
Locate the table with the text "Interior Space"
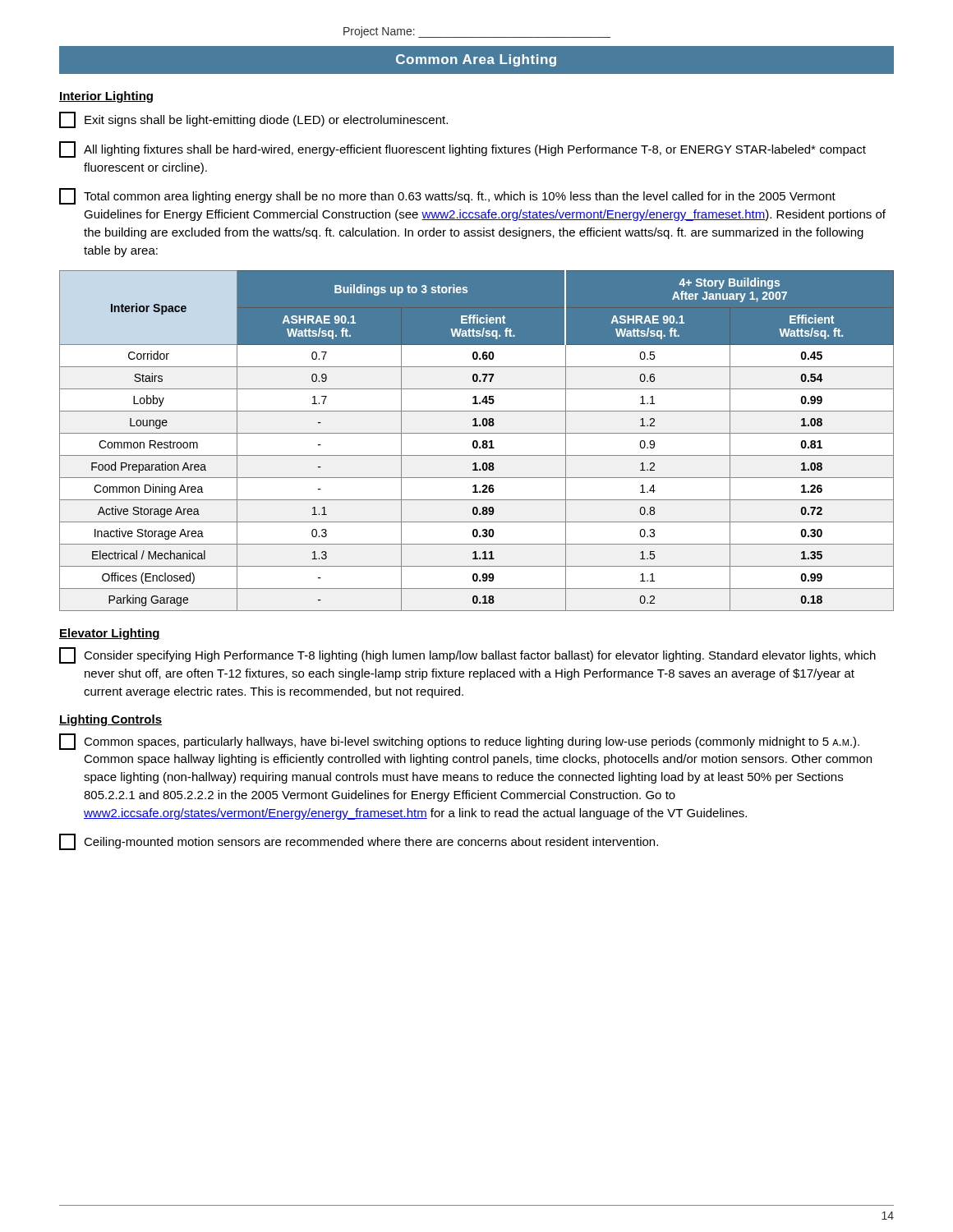coord(476,441)
